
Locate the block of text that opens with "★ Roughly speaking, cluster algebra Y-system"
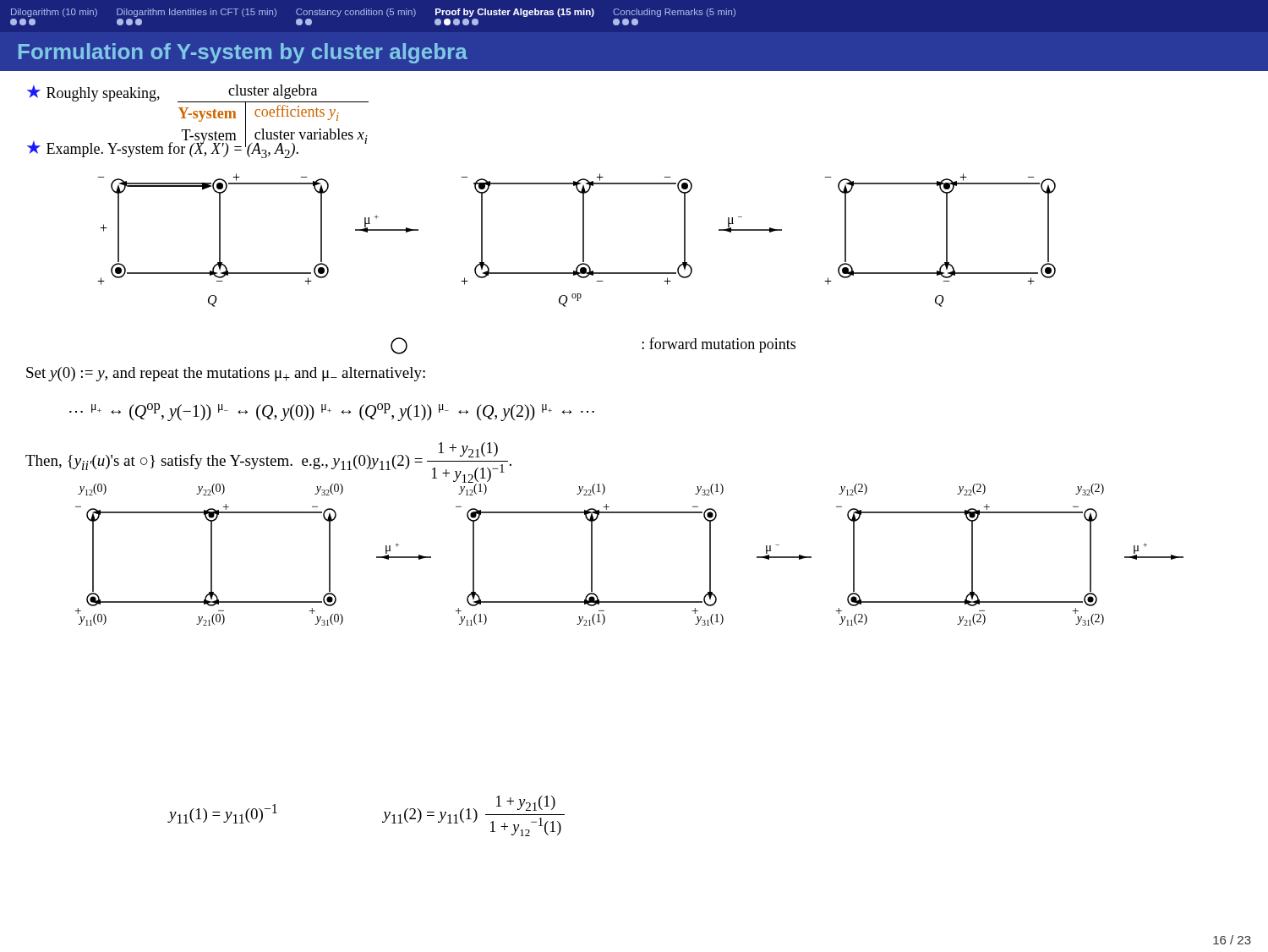(x=197, y=114)
